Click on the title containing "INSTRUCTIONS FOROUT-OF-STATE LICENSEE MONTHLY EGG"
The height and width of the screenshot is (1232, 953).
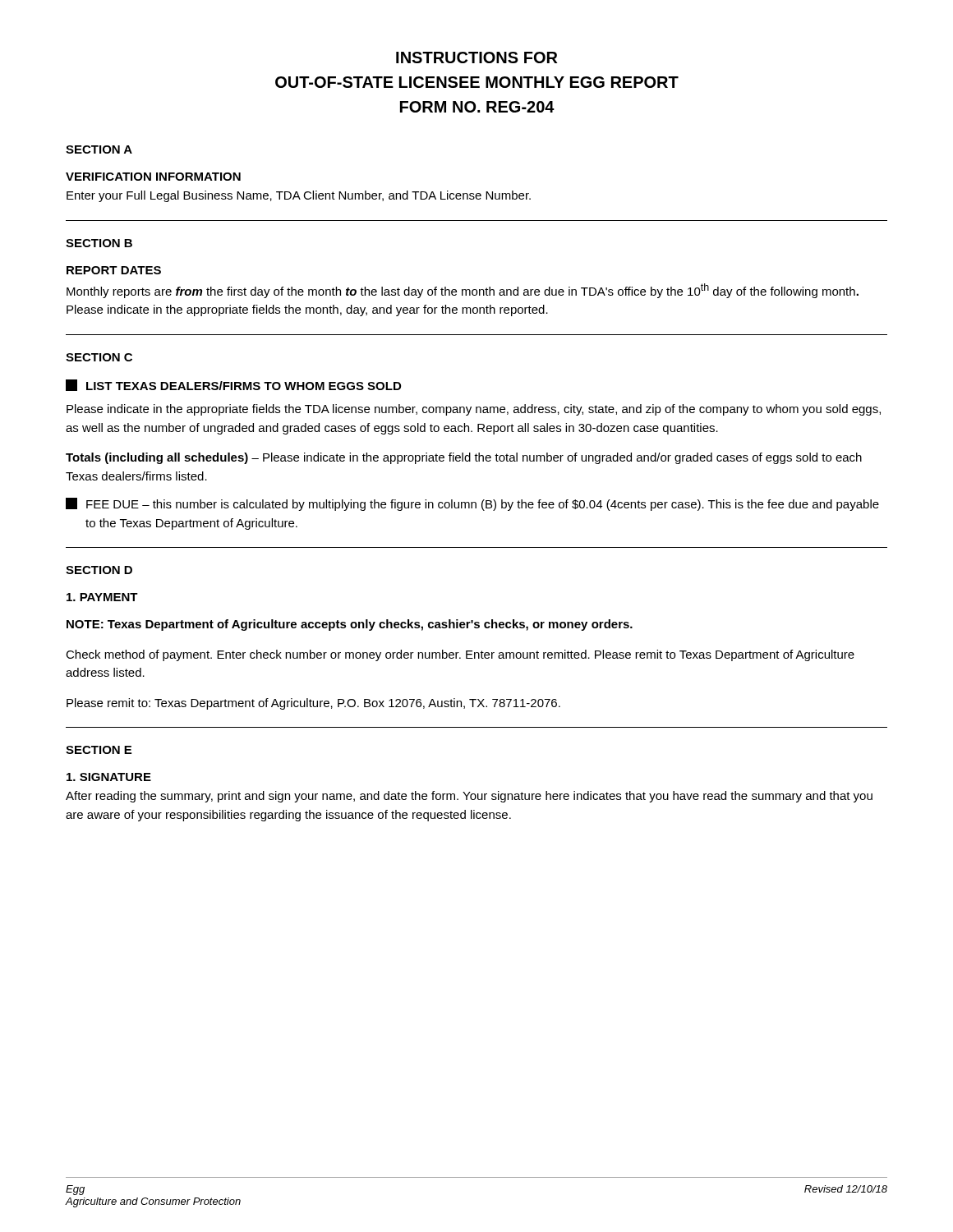coord(476,82)
